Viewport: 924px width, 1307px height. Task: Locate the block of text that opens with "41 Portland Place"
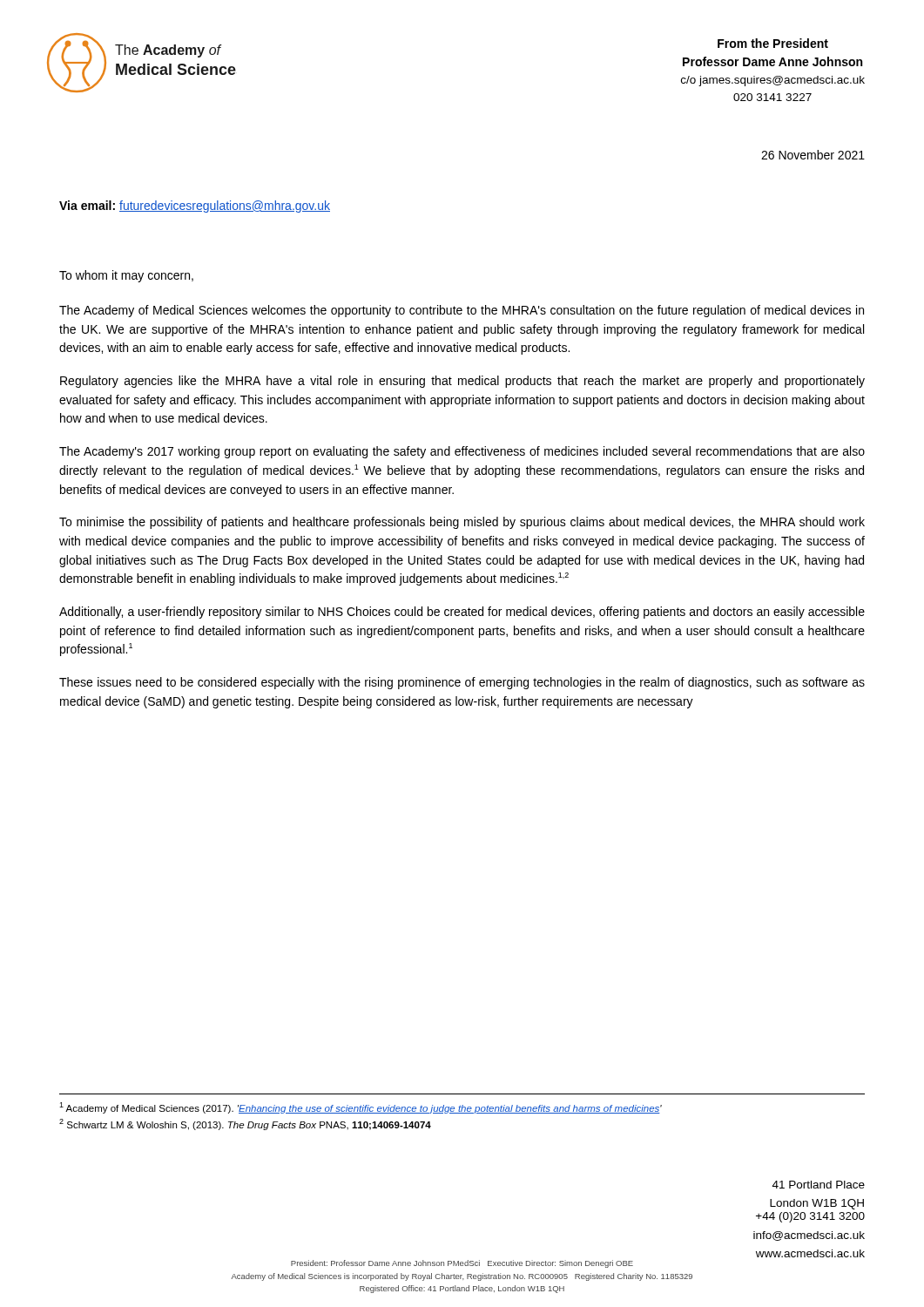coord(817,1194)
